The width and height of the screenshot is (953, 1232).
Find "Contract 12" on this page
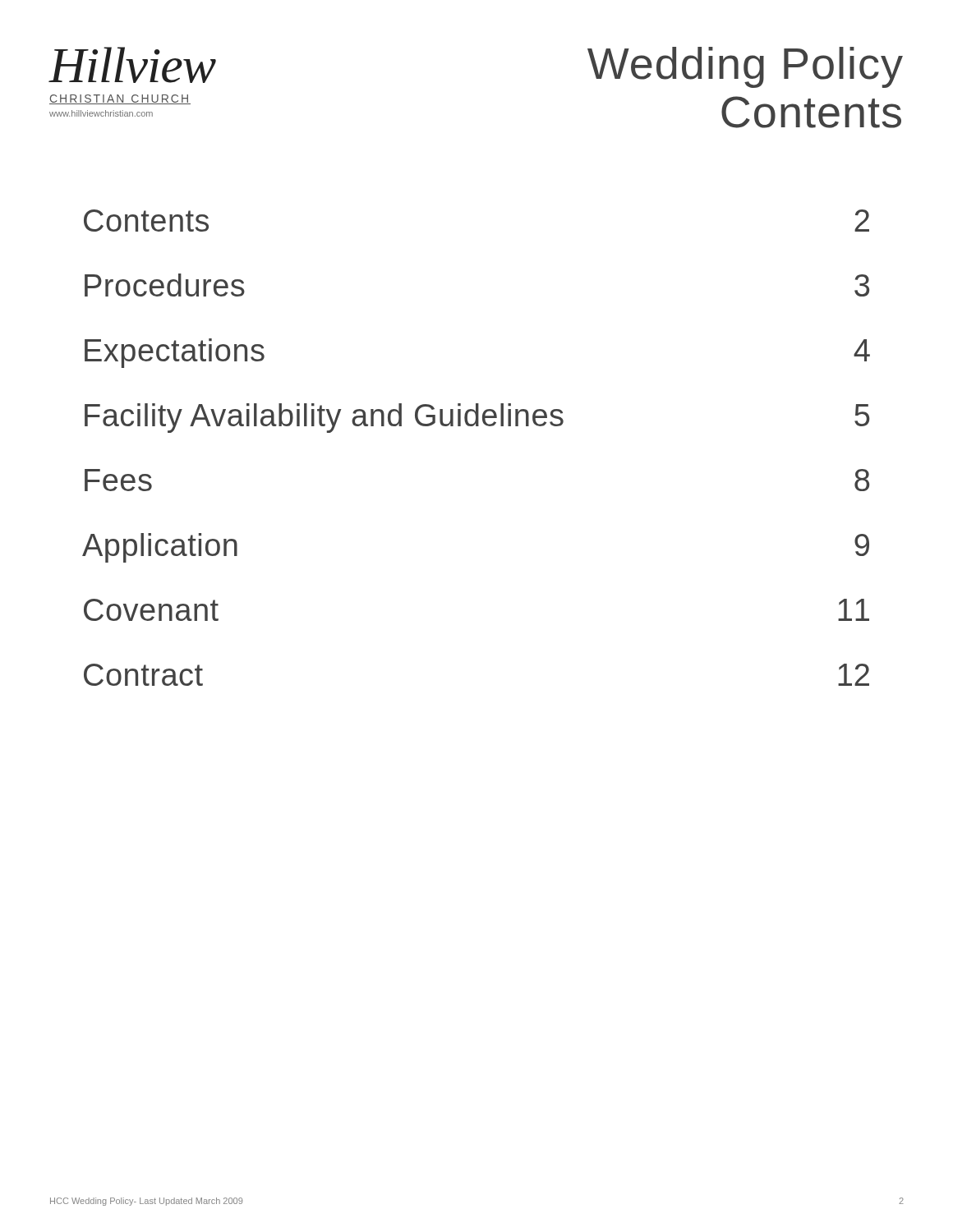145,675
